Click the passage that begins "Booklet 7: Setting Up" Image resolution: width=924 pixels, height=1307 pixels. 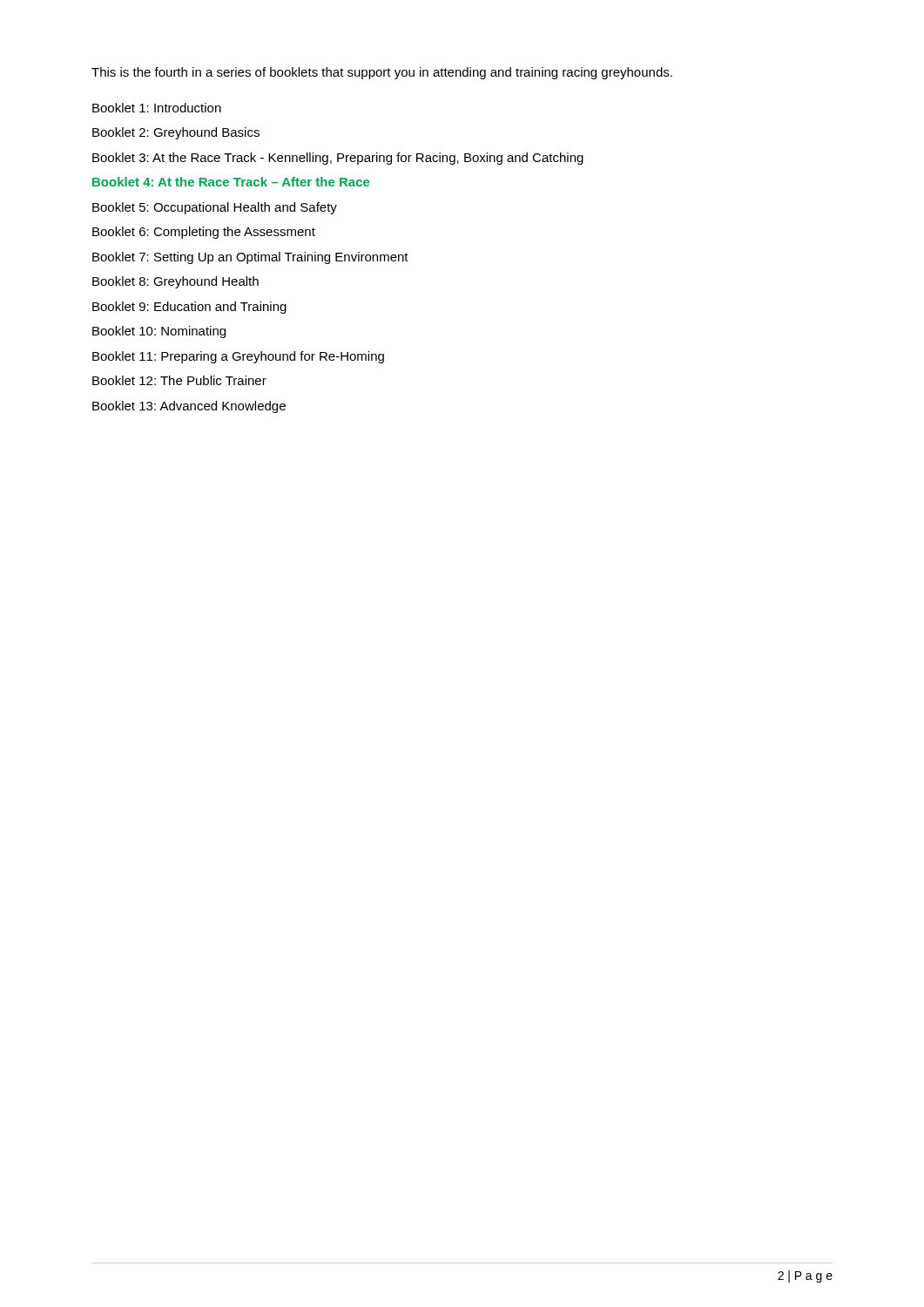click(x=250, y=256)
